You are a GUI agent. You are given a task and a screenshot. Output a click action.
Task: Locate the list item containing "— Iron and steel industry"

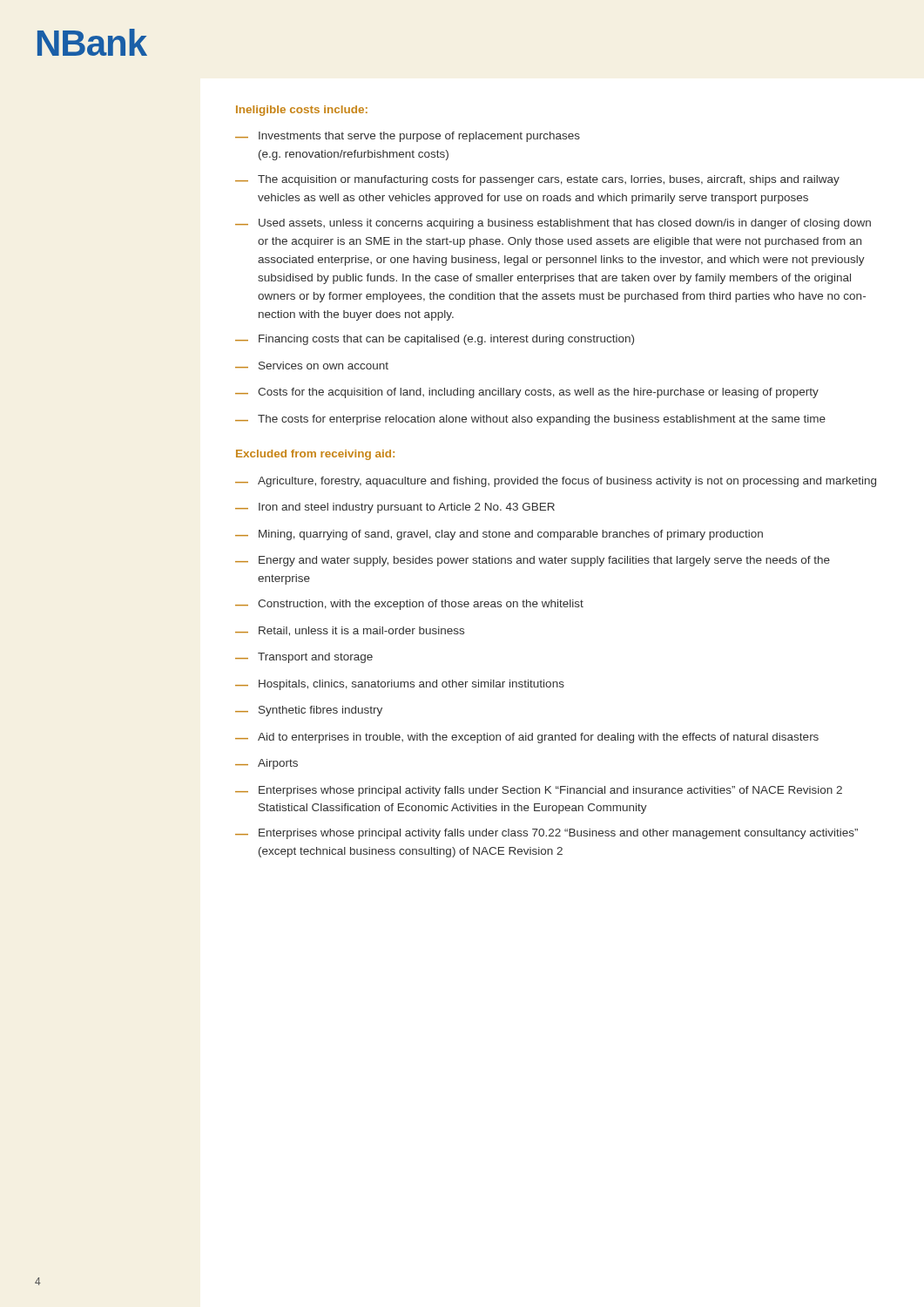tap(557, 508)
